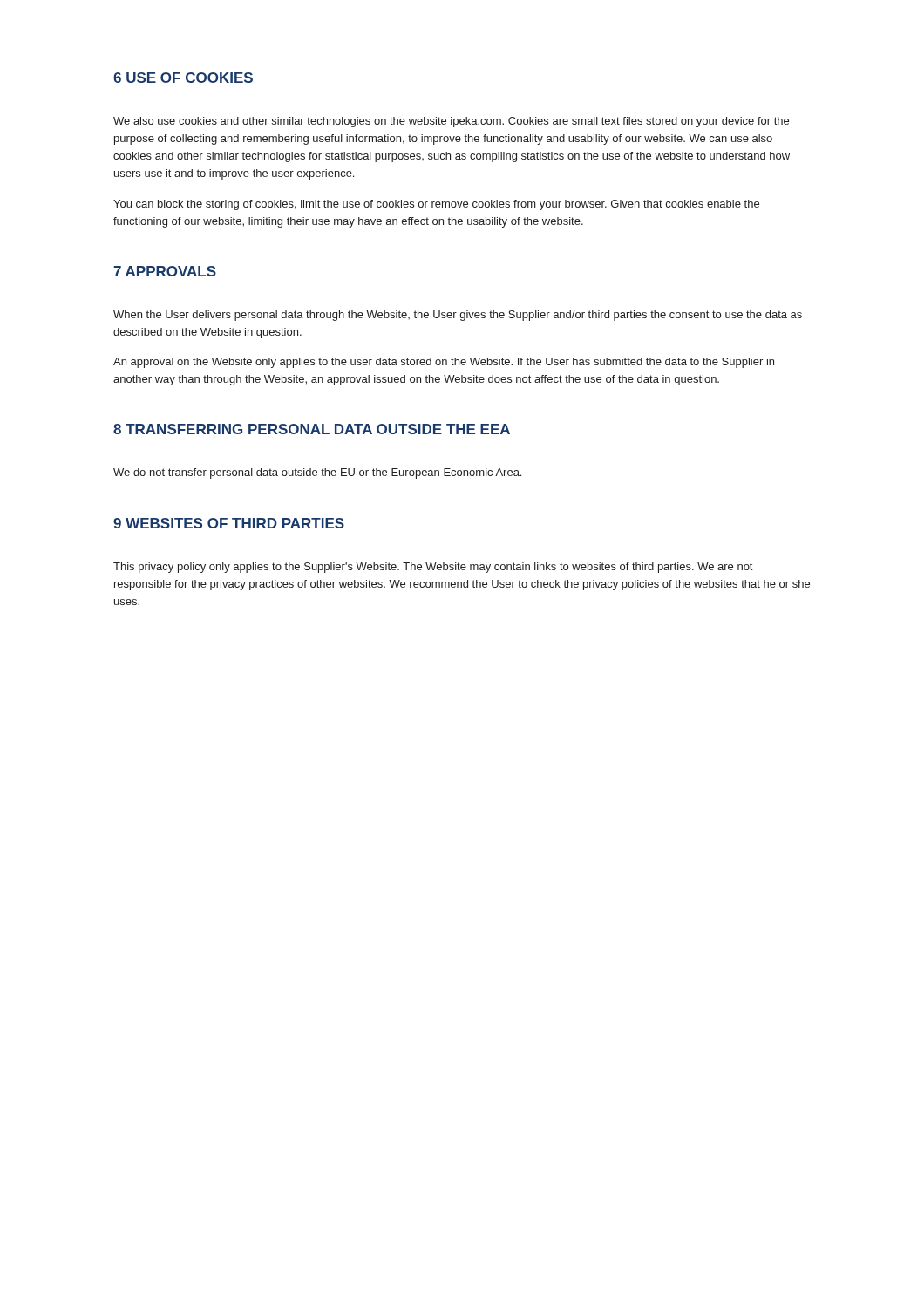Screen dimensions: 1308x924
Task: Click the passage that begins "An approval on the Website only"
Action: coord(462,371)
